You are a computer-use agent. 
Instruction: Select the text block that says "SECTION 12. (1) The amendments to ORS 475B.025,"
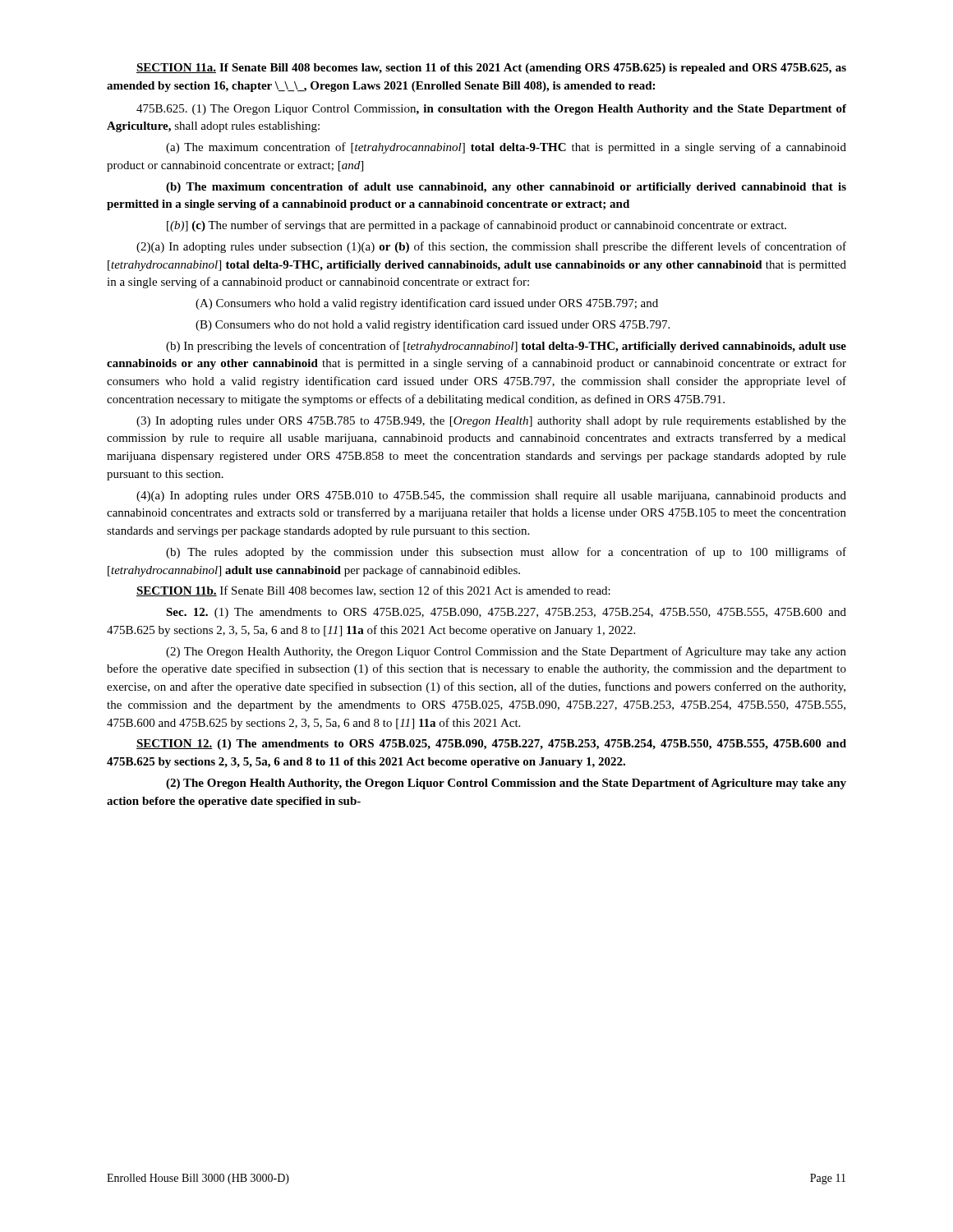pyautogui.click(x=476, y=753)
